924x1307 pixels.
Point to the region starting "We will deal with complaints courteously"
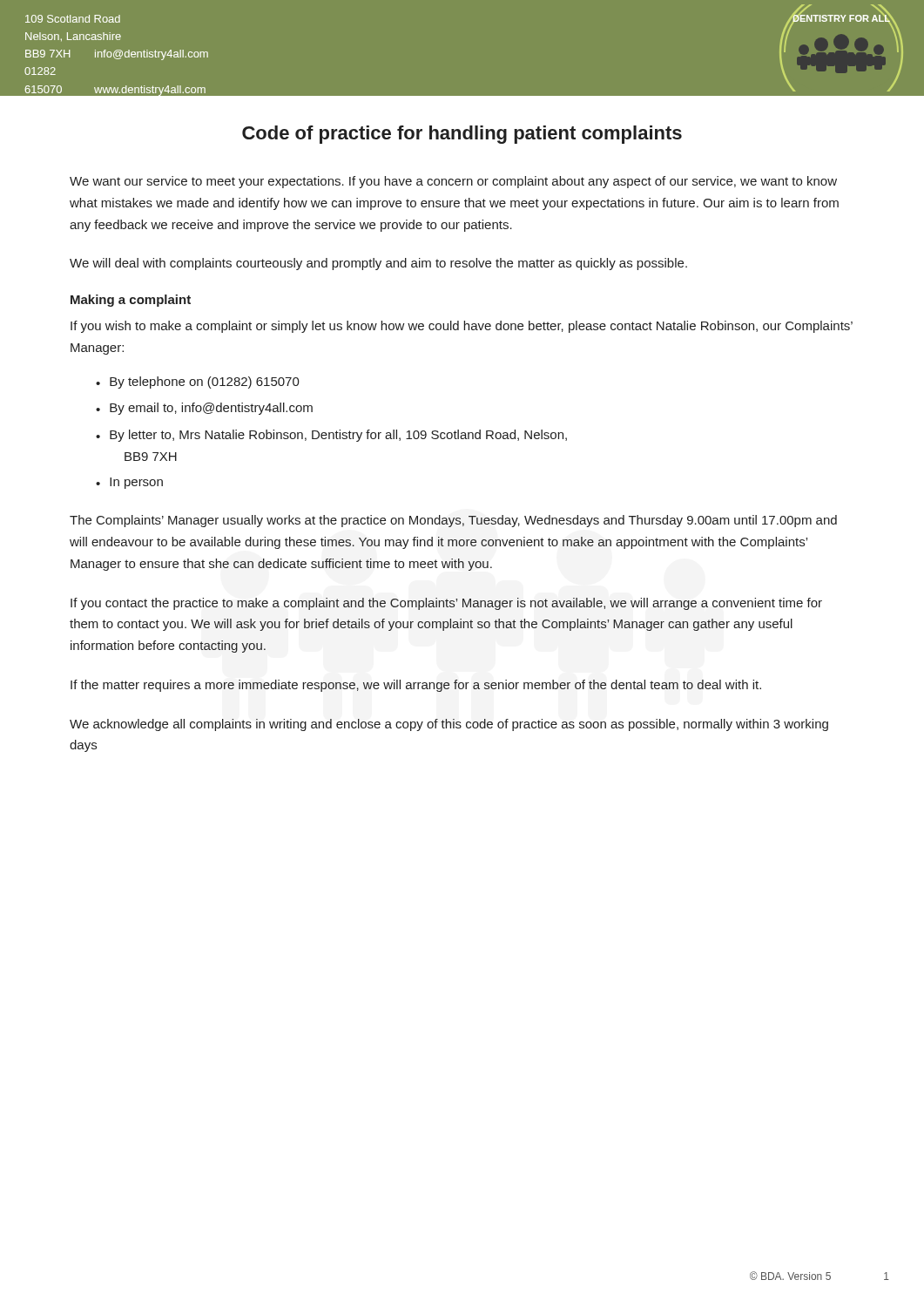(379, 263)
